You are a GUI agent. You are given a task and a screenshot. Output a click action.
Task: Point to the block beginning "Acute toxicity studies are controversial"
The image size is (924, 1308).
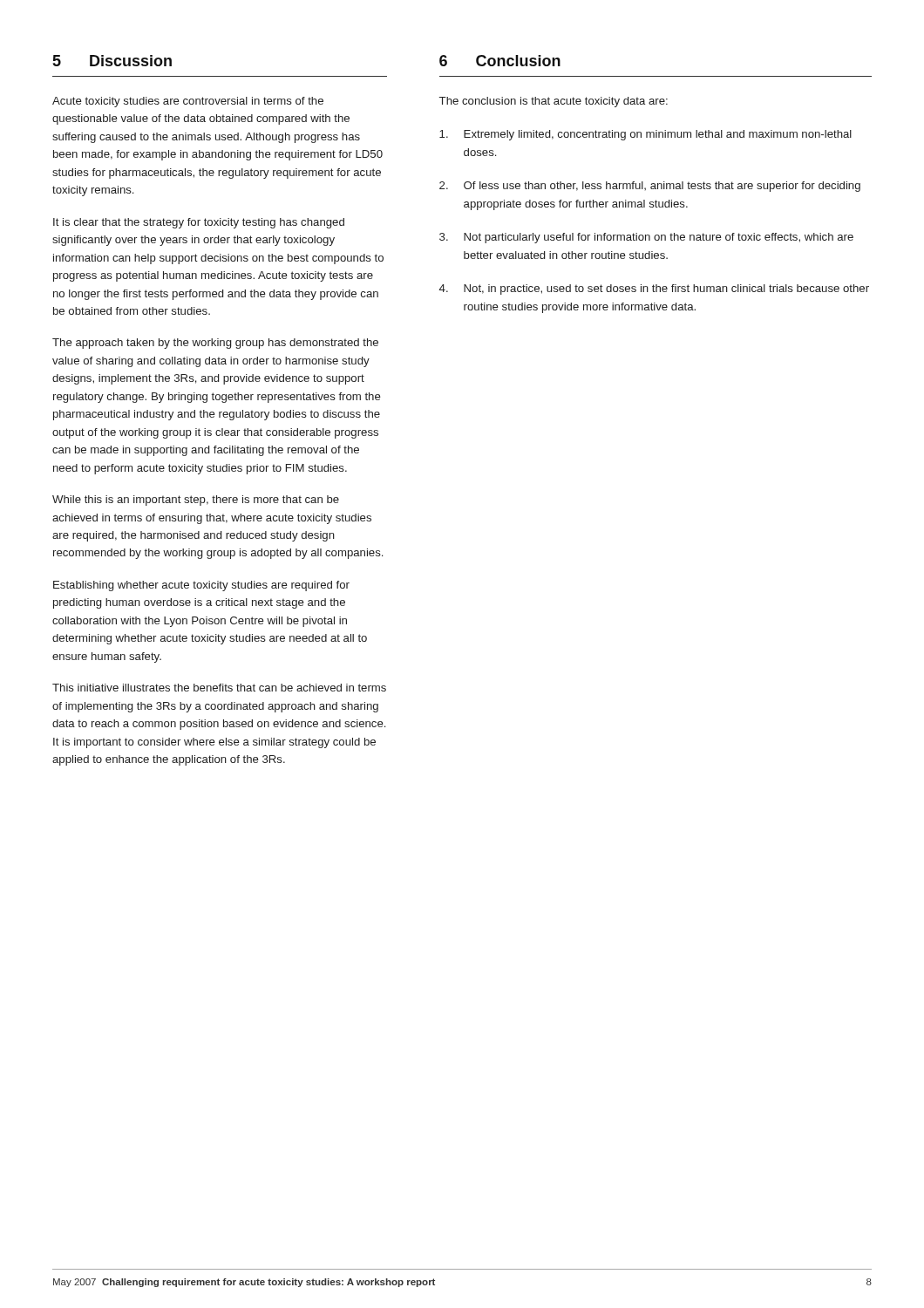pyautogui.click(x=218, y=145)
